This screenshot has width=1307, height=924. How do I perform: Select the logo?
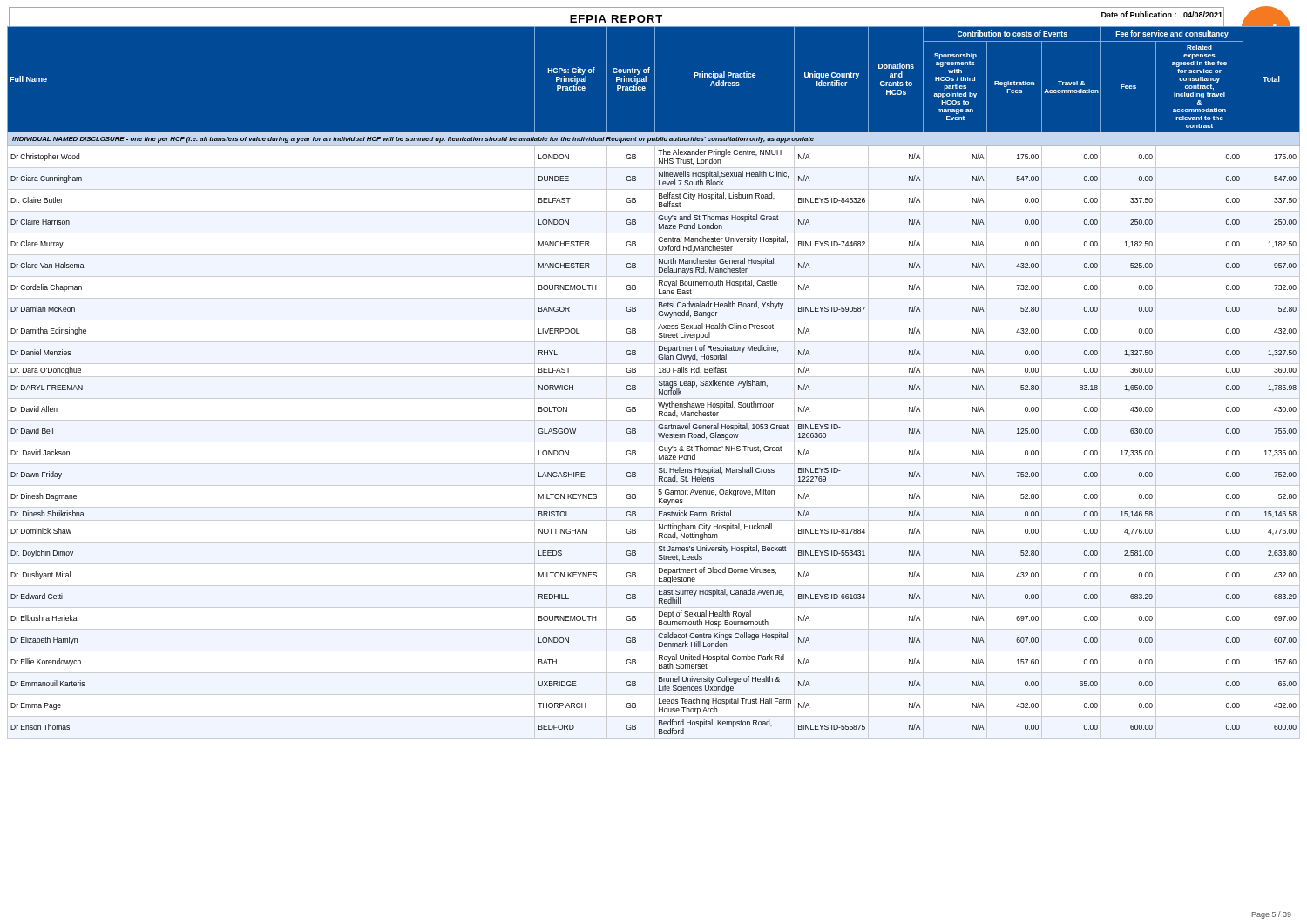pyautogui.click(x=1266, y=45)
